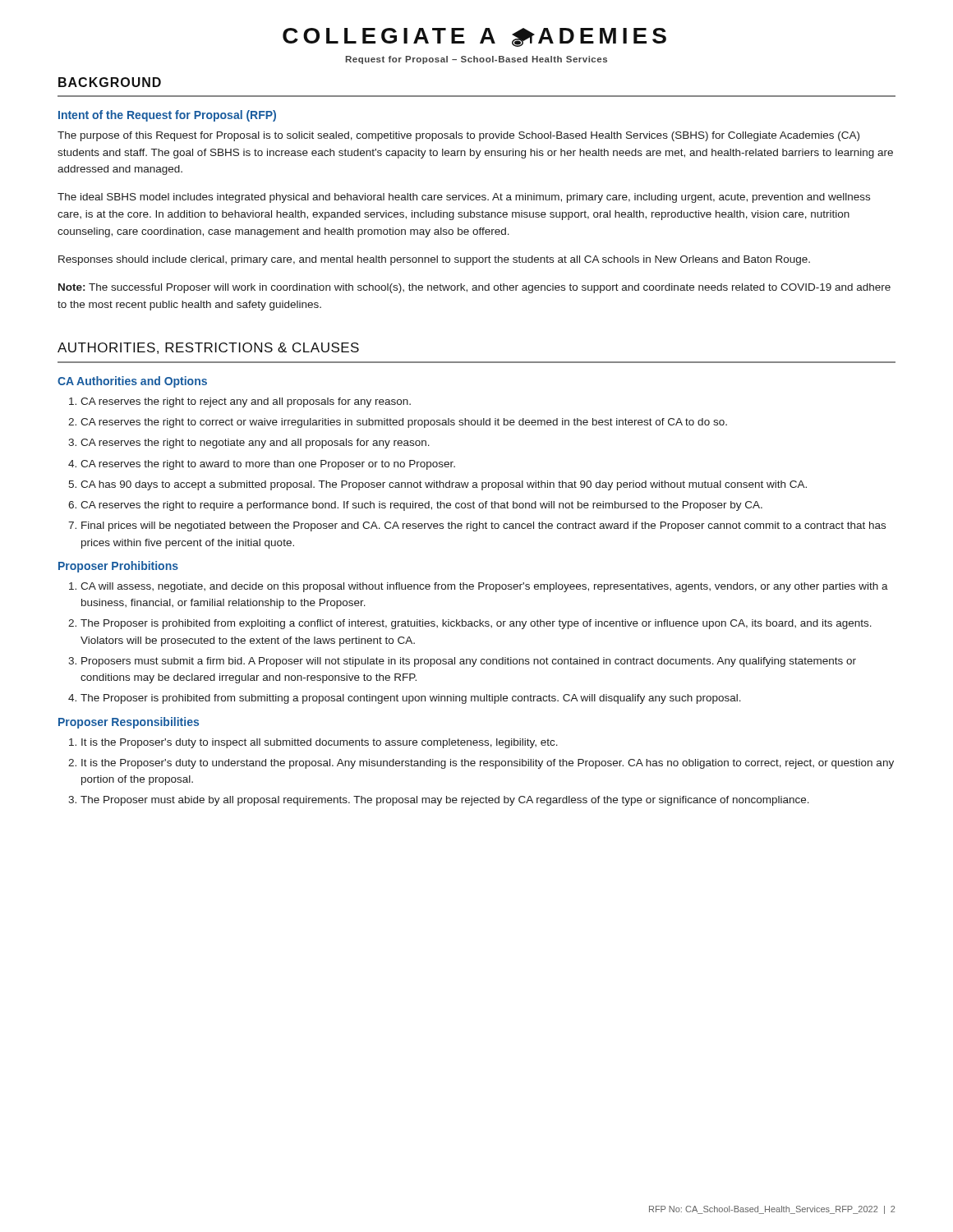Select the section header containing "Intent of the Request for Proposal (RFP)"
Image resolution: width=953 pixels, height=1232 pixels.
click(x=167, y=115)
